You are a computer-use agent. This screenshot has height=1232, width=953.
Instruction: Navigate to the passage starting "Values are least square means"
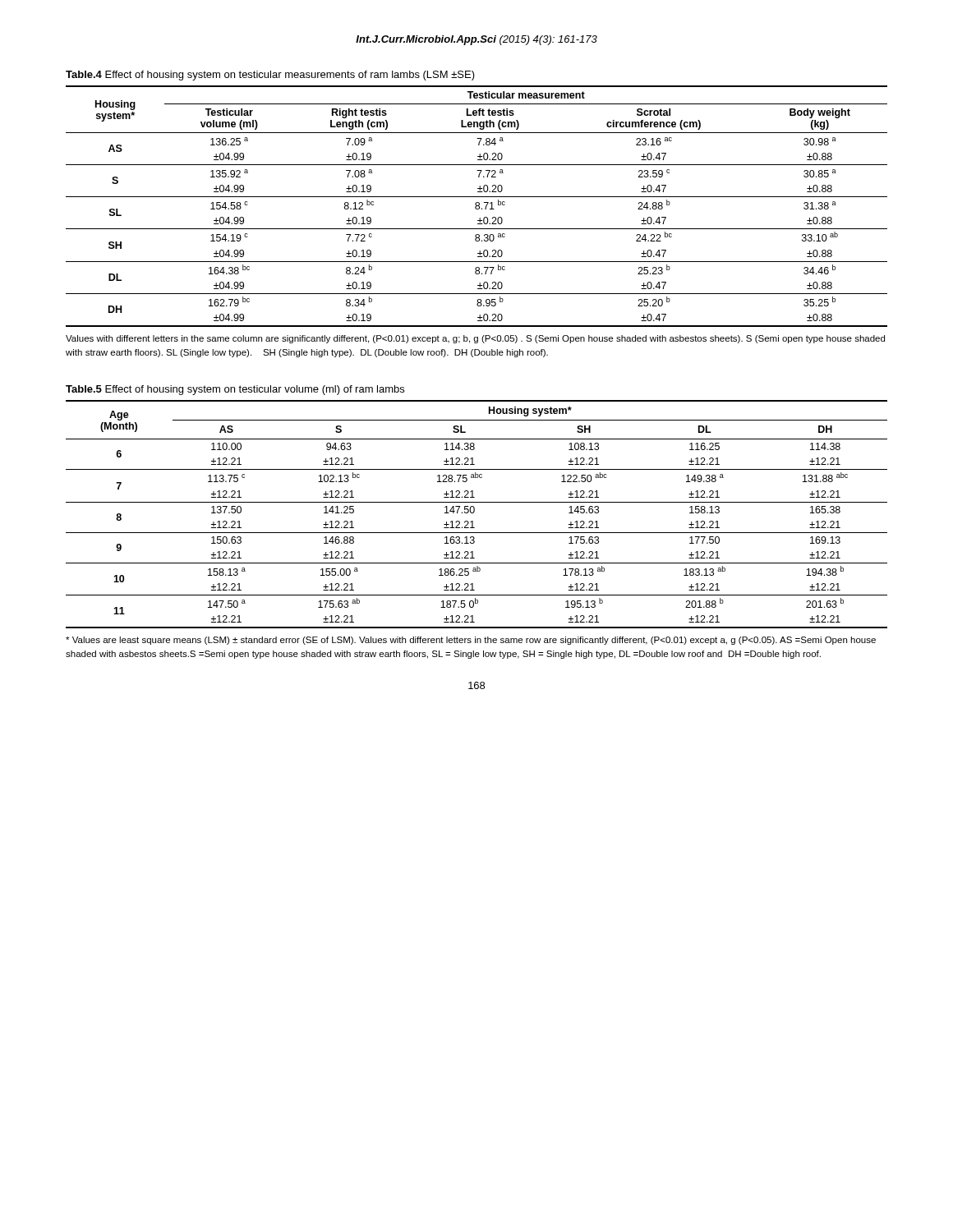click(471, 647)
